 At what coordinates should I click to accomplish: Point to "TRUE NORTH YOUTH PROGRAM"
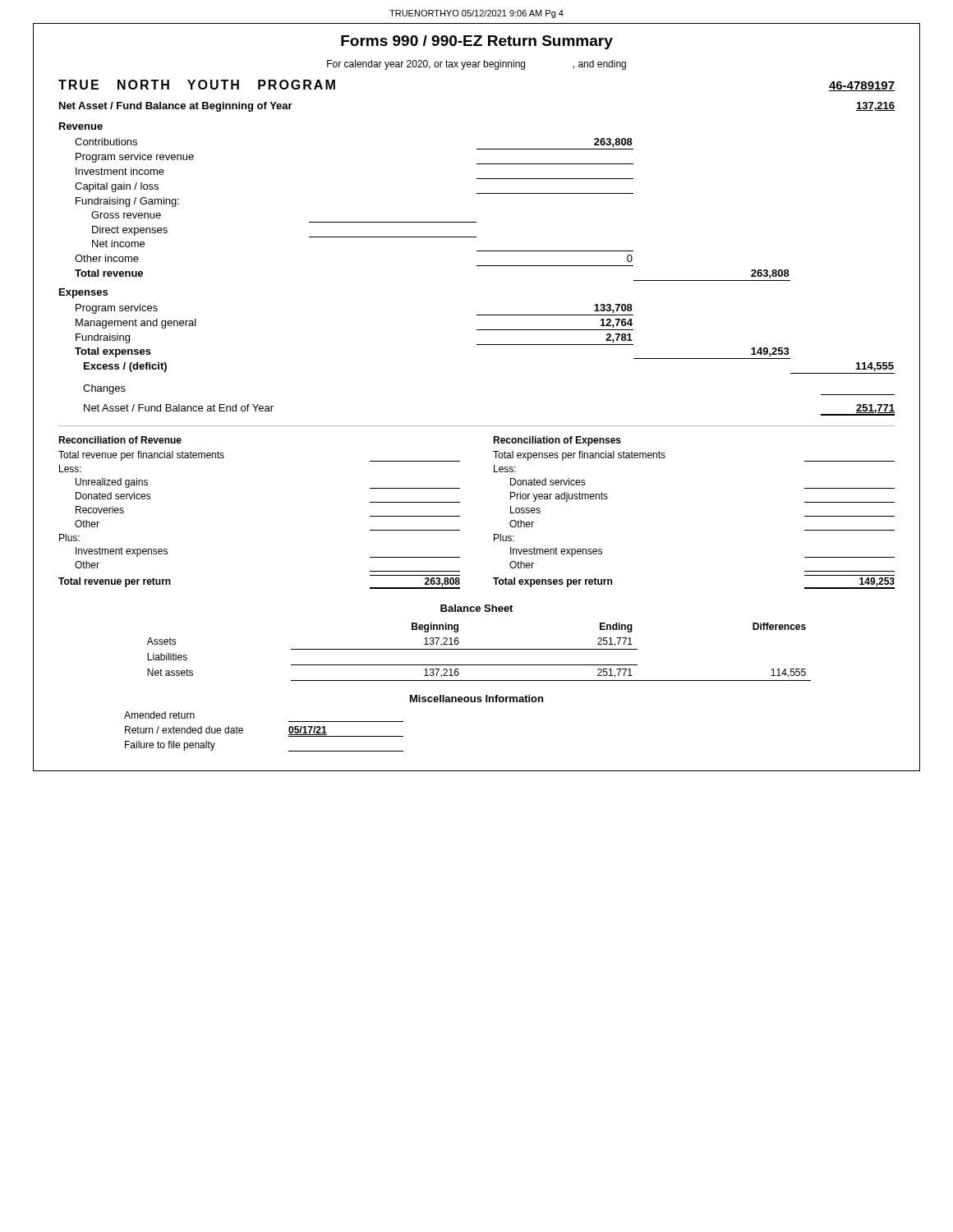tap(198, 85)
